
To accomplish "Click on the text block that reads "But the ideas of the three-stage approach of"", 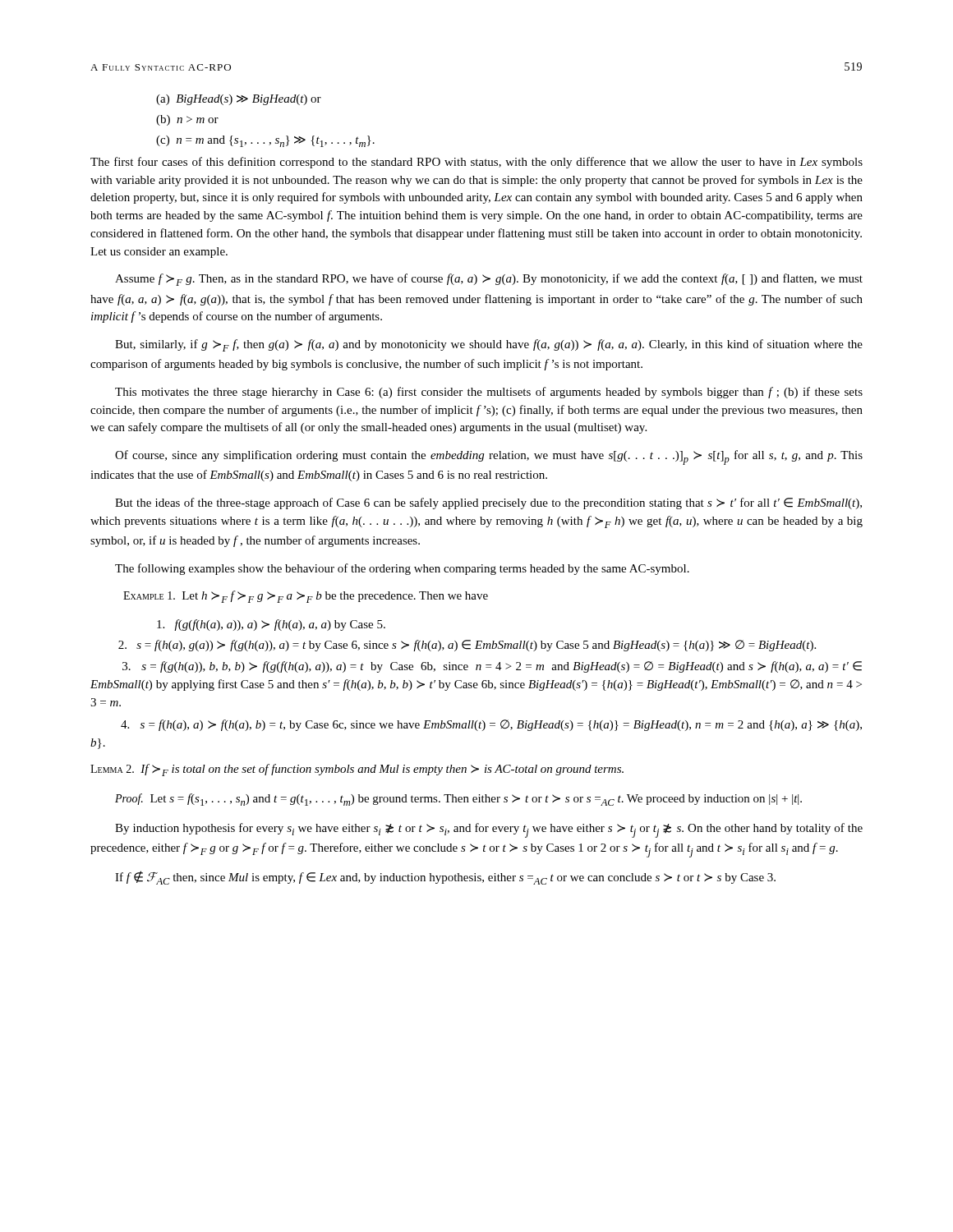I will (x=476, y=522).
